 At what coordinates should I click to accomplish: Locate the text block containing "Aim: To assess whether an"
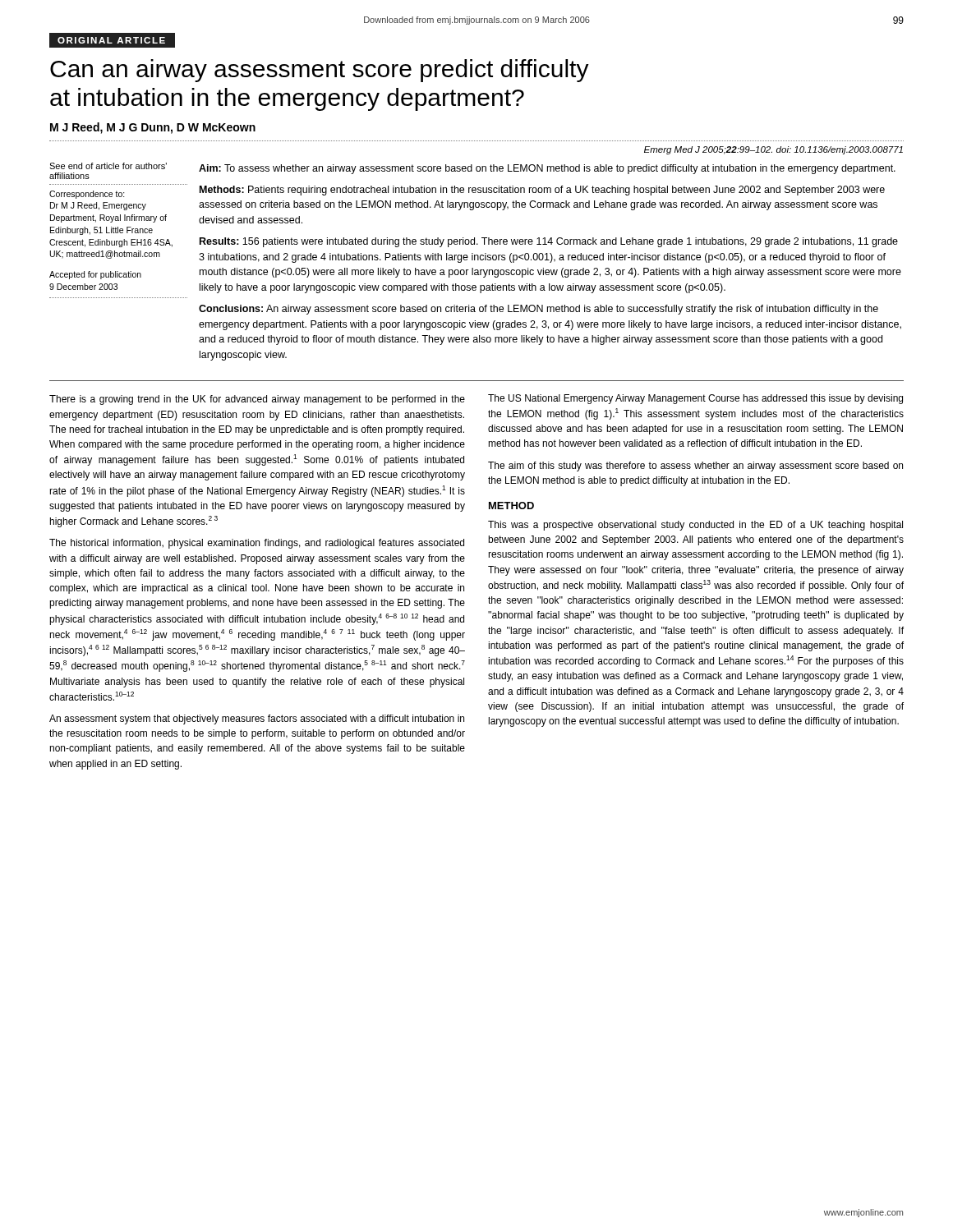click(x=551, y=262)
